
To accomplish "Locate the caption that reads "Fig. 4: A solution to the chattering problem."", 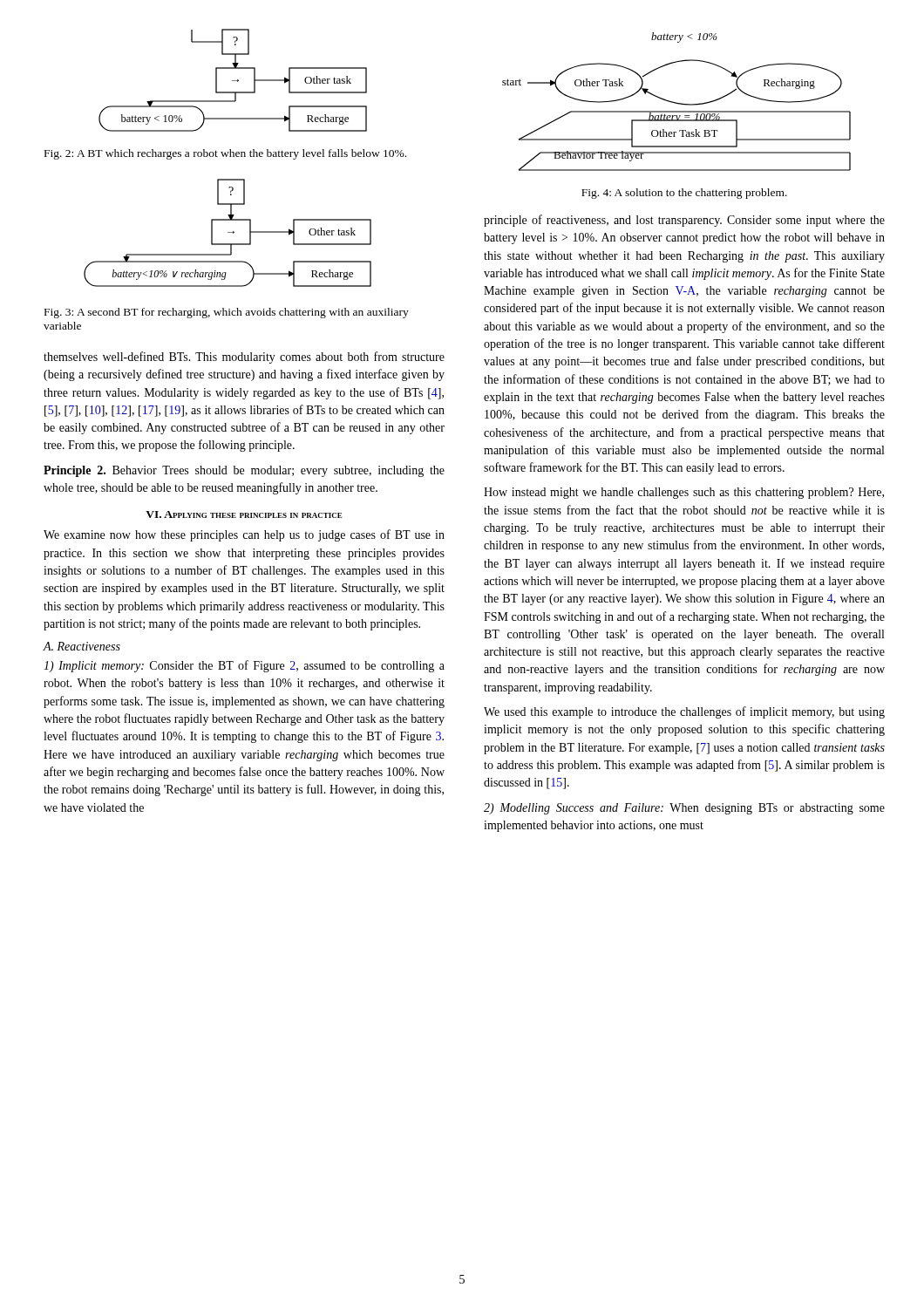I will click(x=684, y=192).
